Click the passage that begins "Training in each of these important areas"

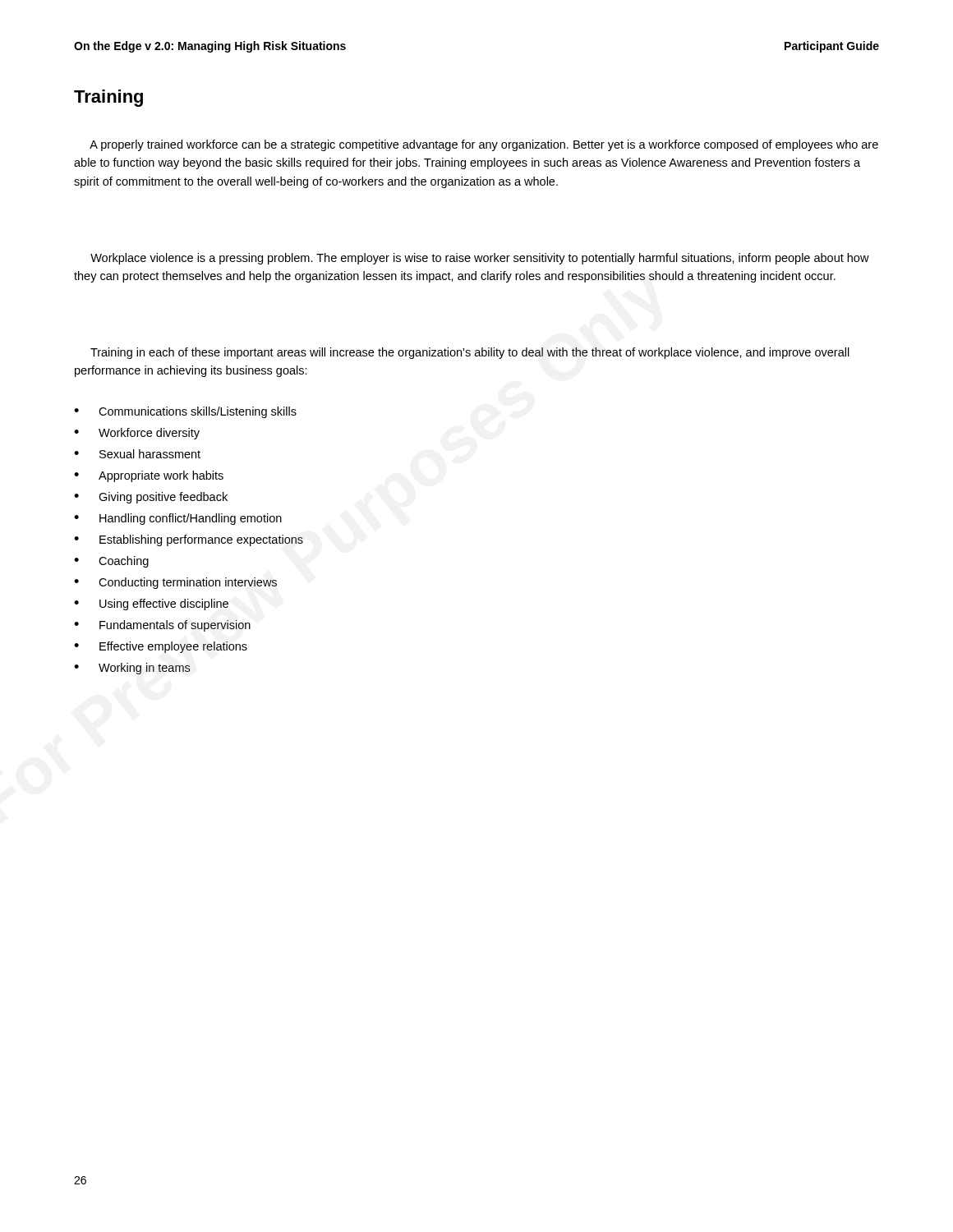(x=462, y=362)
